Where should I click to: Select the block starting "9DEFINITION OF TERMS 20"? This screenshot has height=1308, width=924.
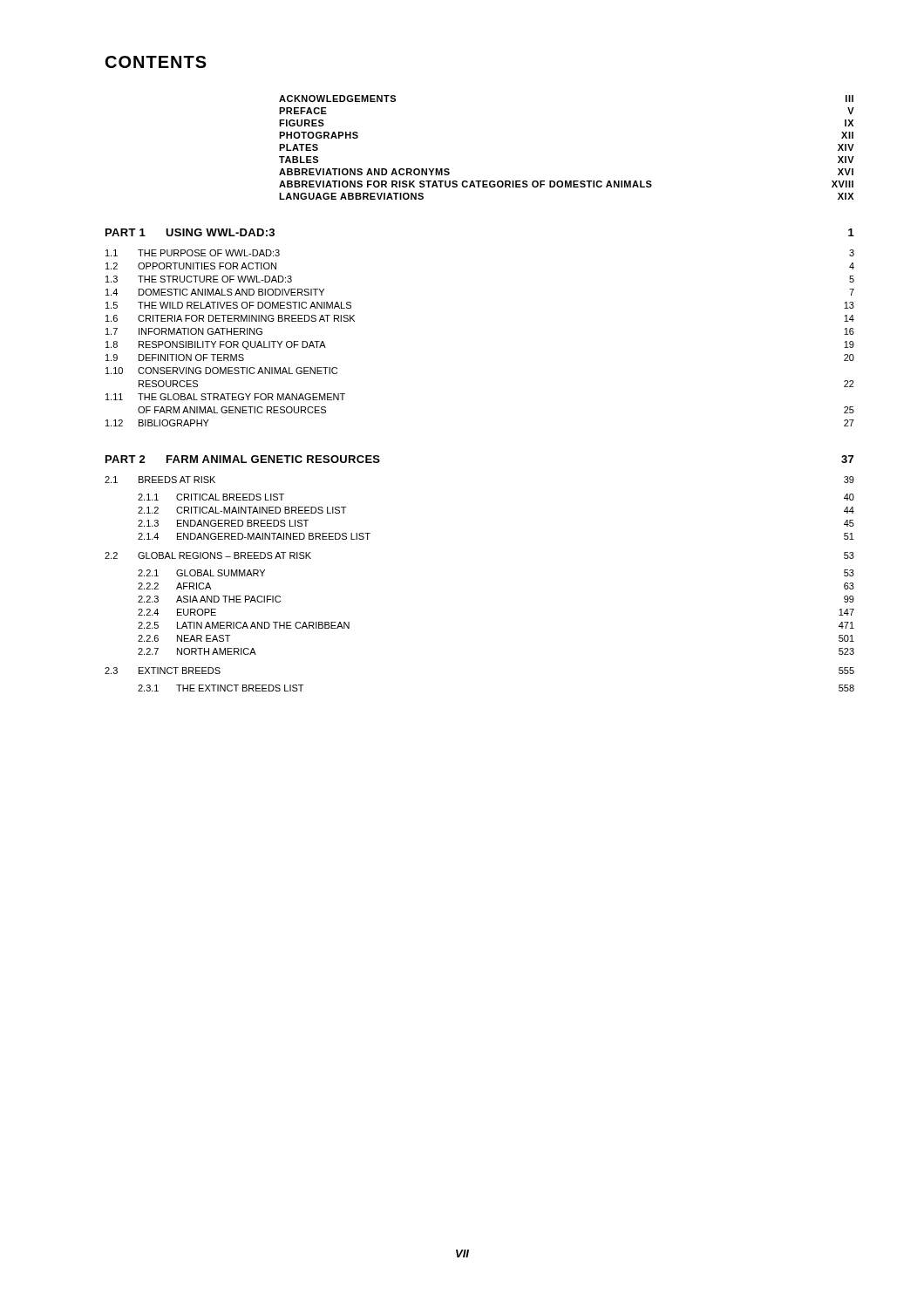pyautogui.click(x=189, y=357)
